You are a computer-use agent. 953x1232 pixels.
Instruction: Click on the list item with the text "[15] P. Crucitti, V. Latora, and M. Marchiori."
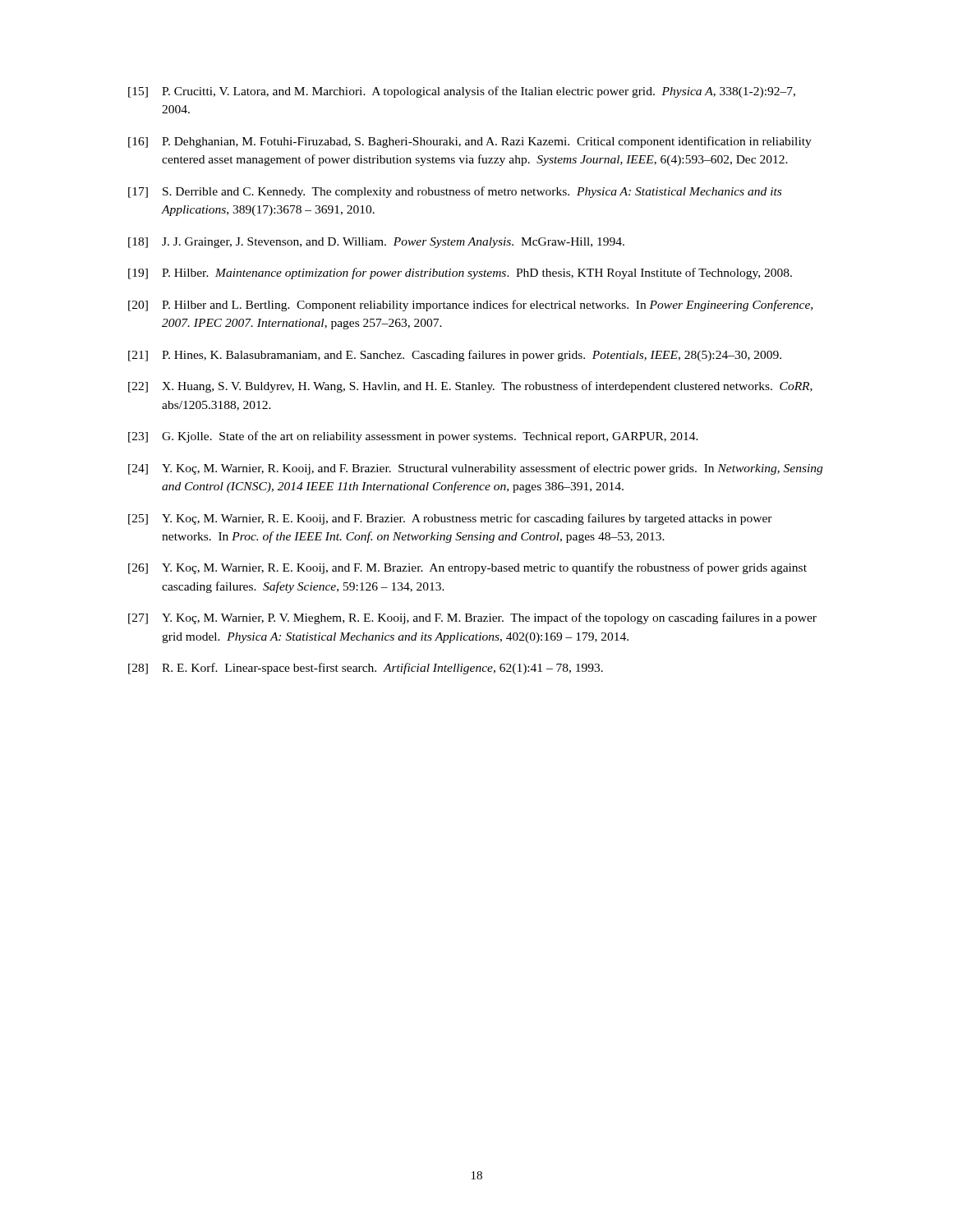click(476, 101)
